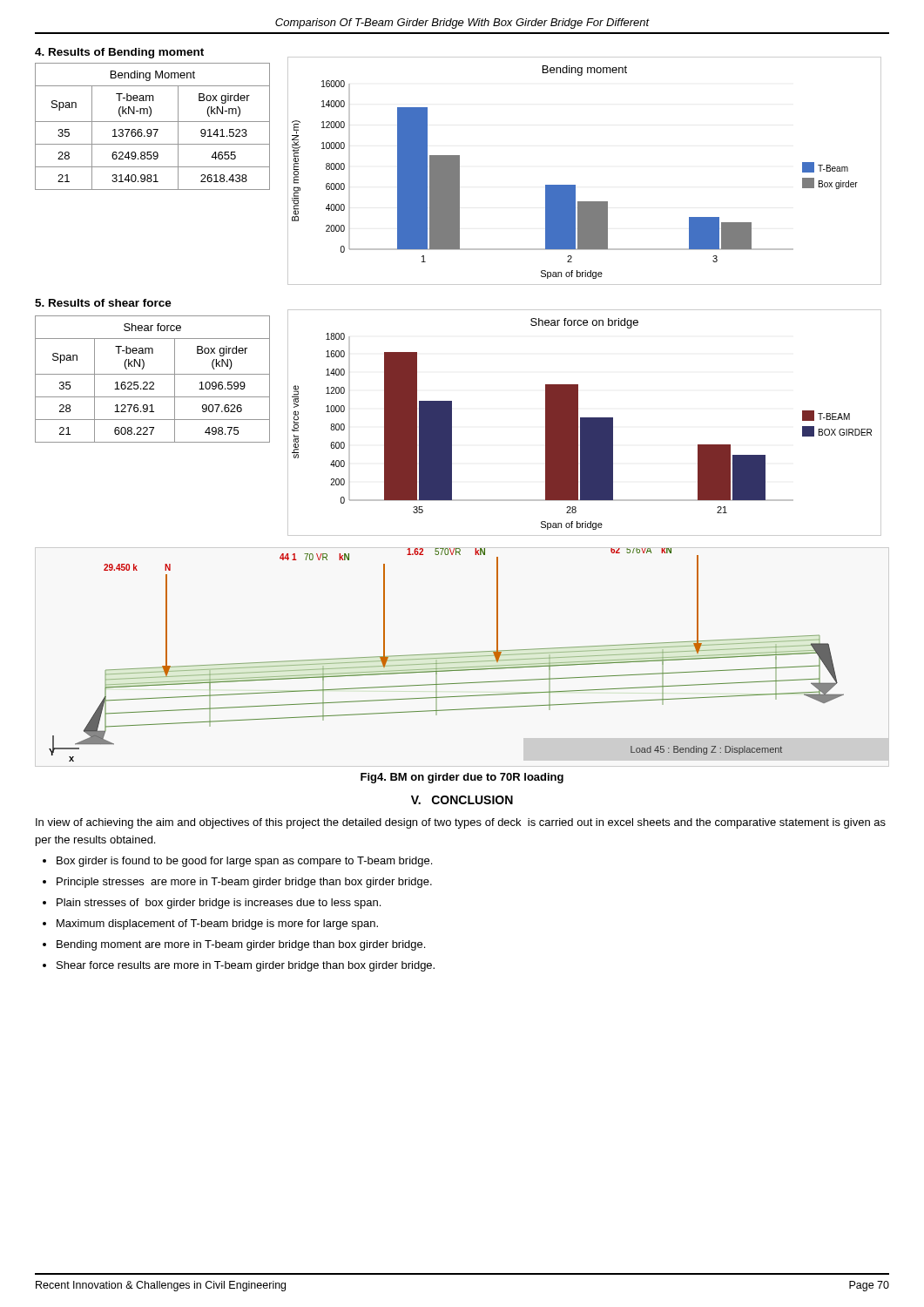The image size is (924, 1307).
Task: Point to the region starting "Box girder is found to be good for"
Action: coord(237,862)
